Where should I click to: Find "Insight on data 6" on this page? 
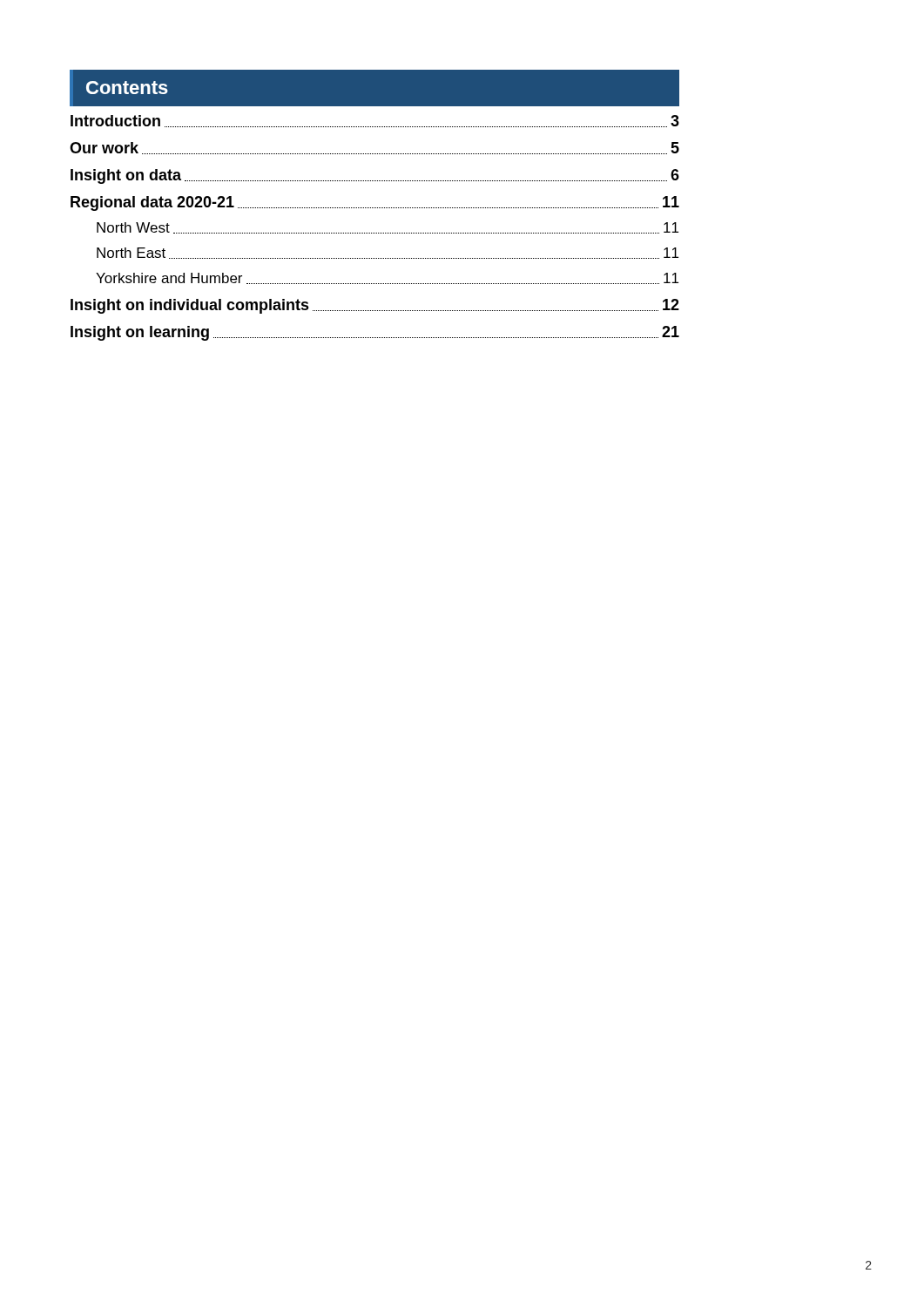(374, 174)
